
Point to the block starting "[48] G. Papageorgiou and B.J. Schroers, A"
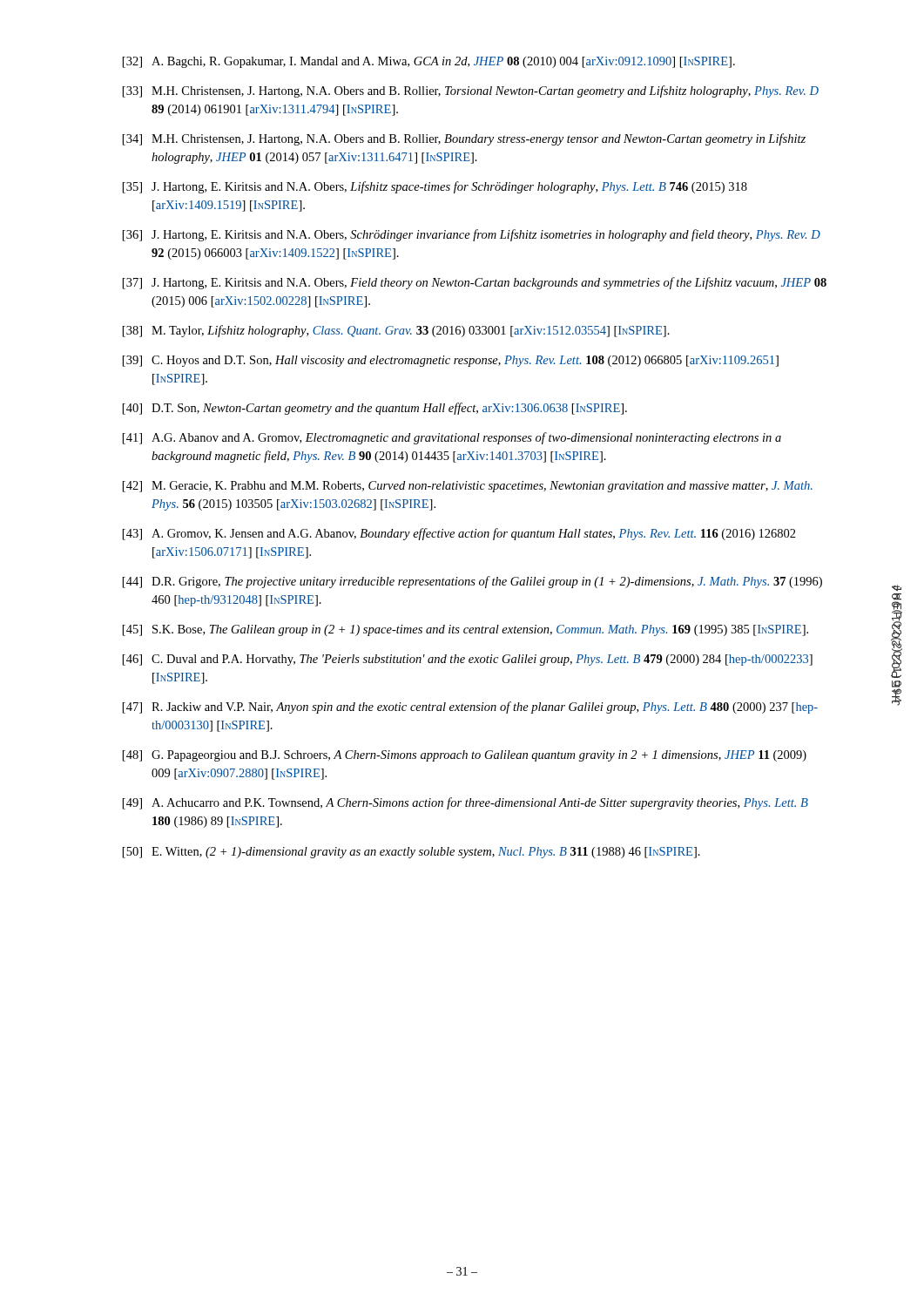462,765
